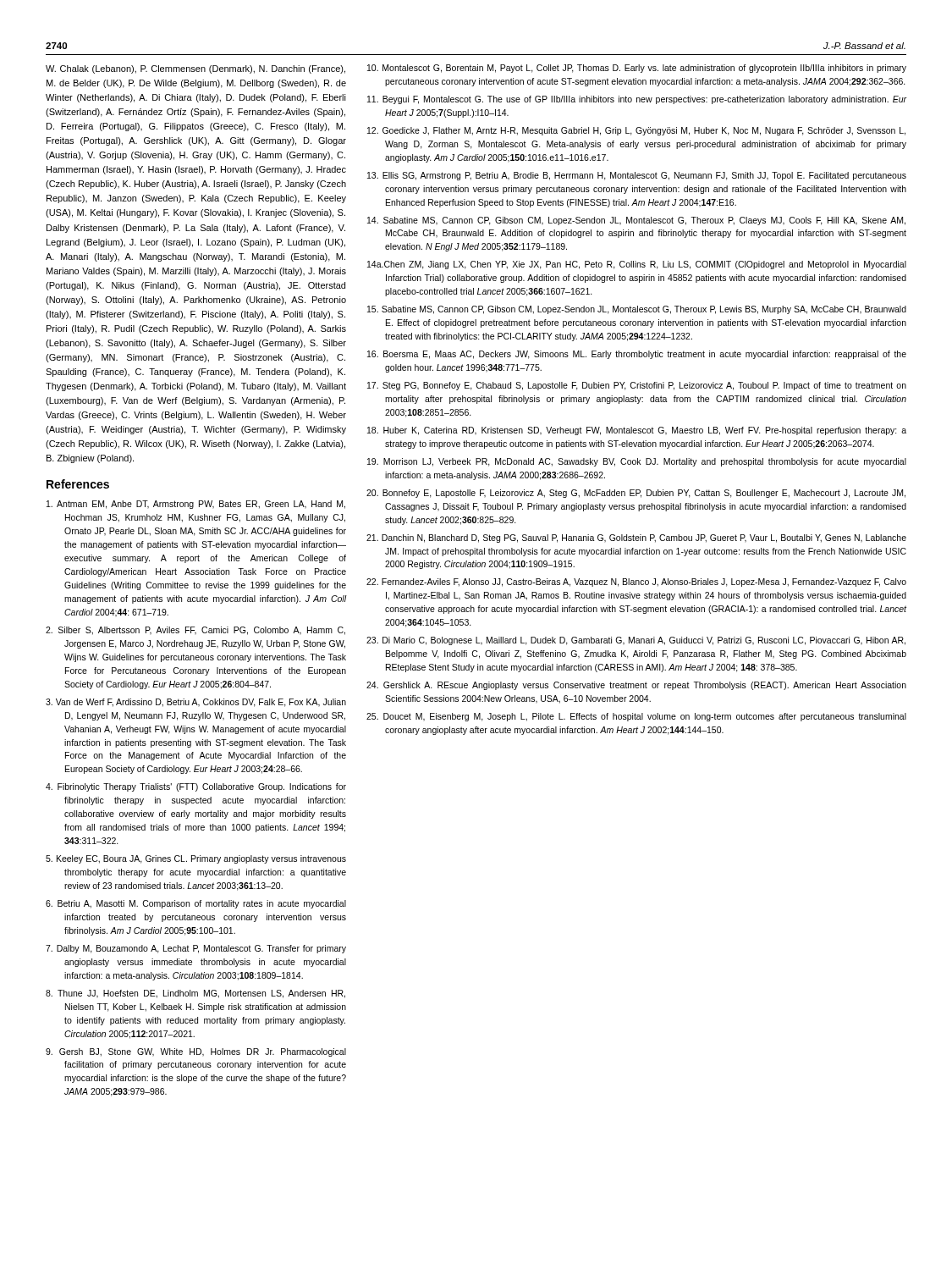Viewport: 952px width, 1270px height.
Task: Point to the region starting "8. Thune JJ, Hoefsten"
Action: click(x=196, y=1013)
